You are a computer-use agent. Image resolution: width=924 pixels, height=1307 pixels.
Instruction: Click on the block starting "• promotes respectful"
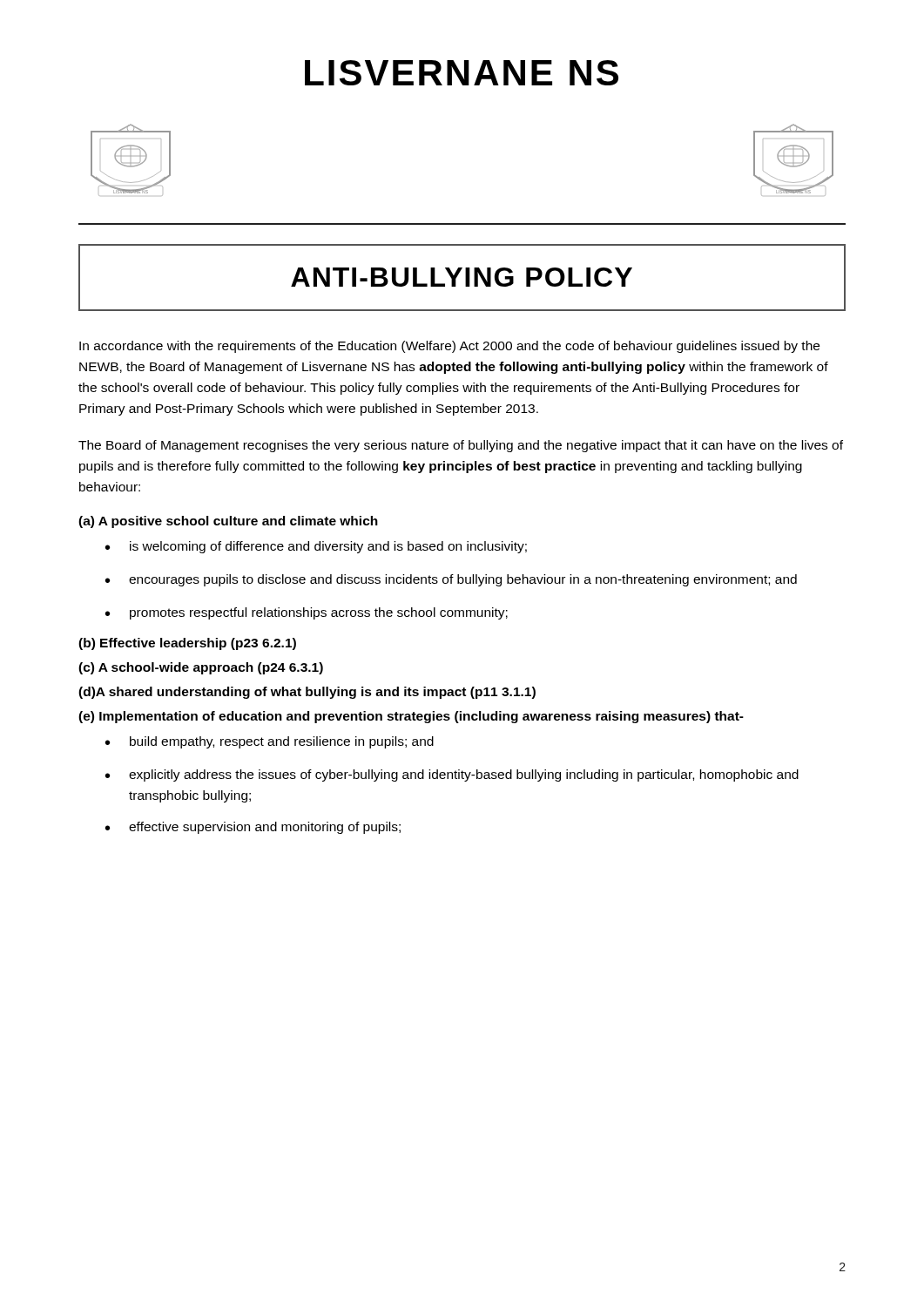coord(307,614)
